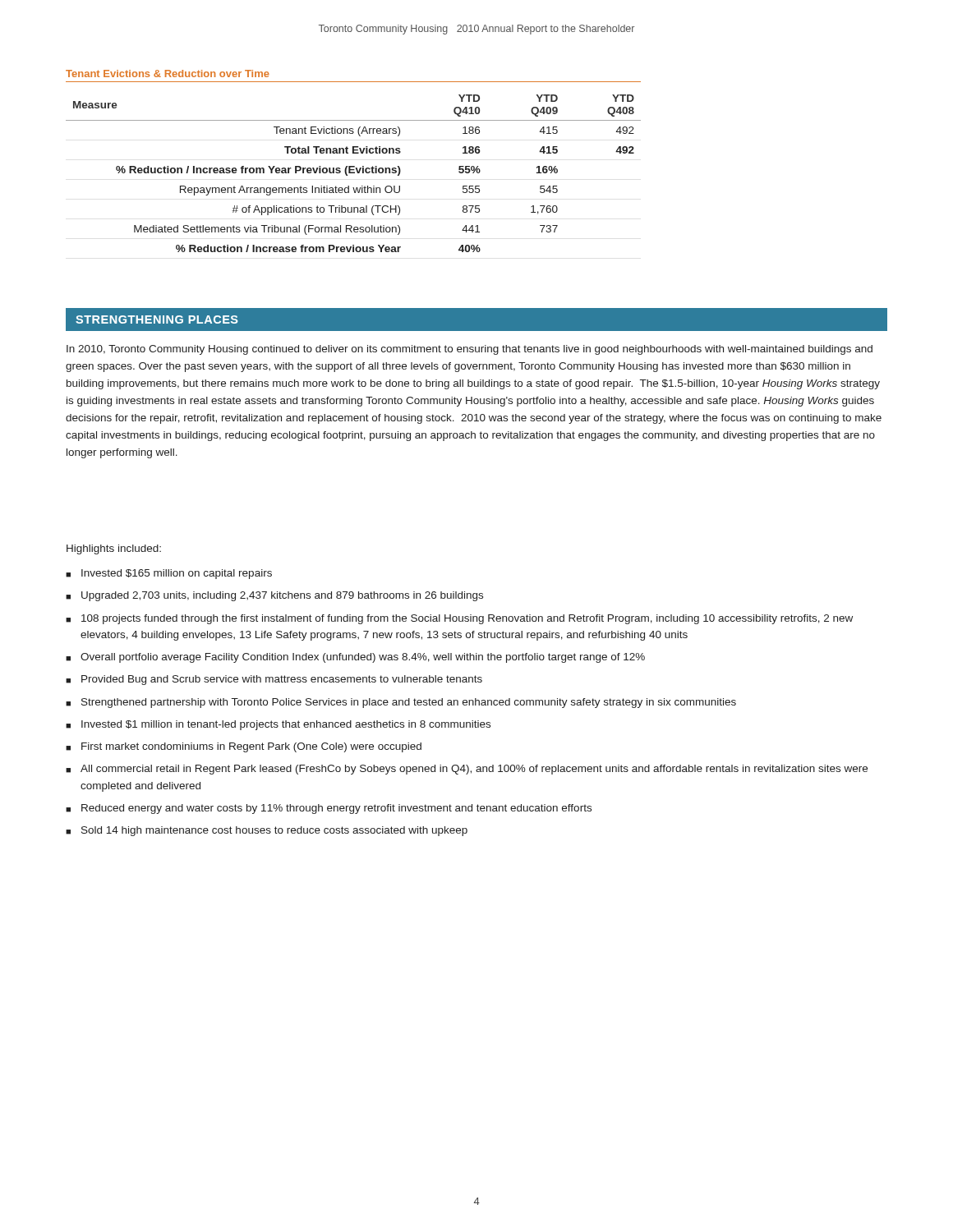953x1232 pixels.
Task: Select the list item that says "■ Sold 14 high"
Action: (x=476, y=830)
